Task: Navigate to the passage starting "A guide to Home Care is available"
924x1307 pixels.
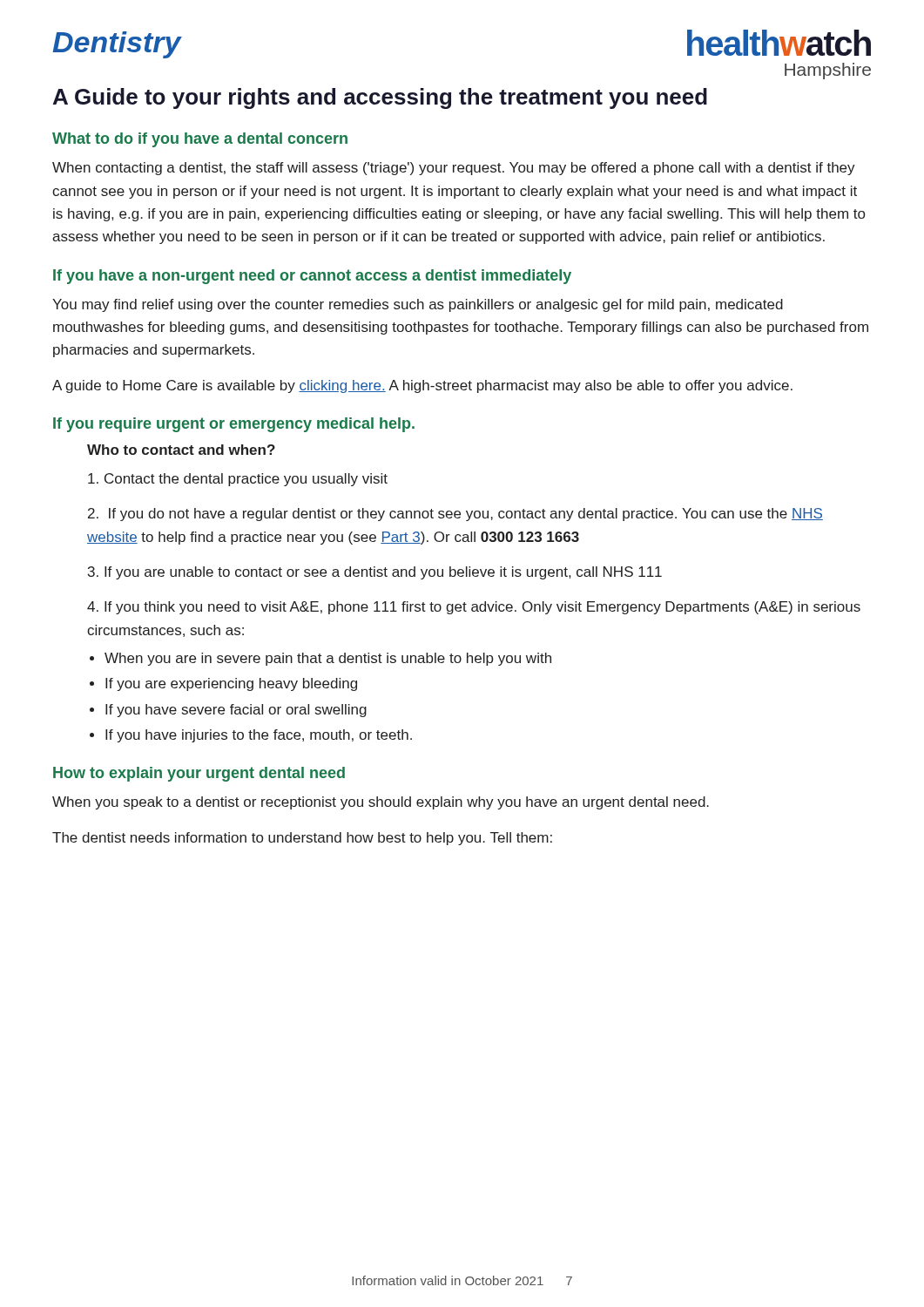Action: [x=462, y=386]
